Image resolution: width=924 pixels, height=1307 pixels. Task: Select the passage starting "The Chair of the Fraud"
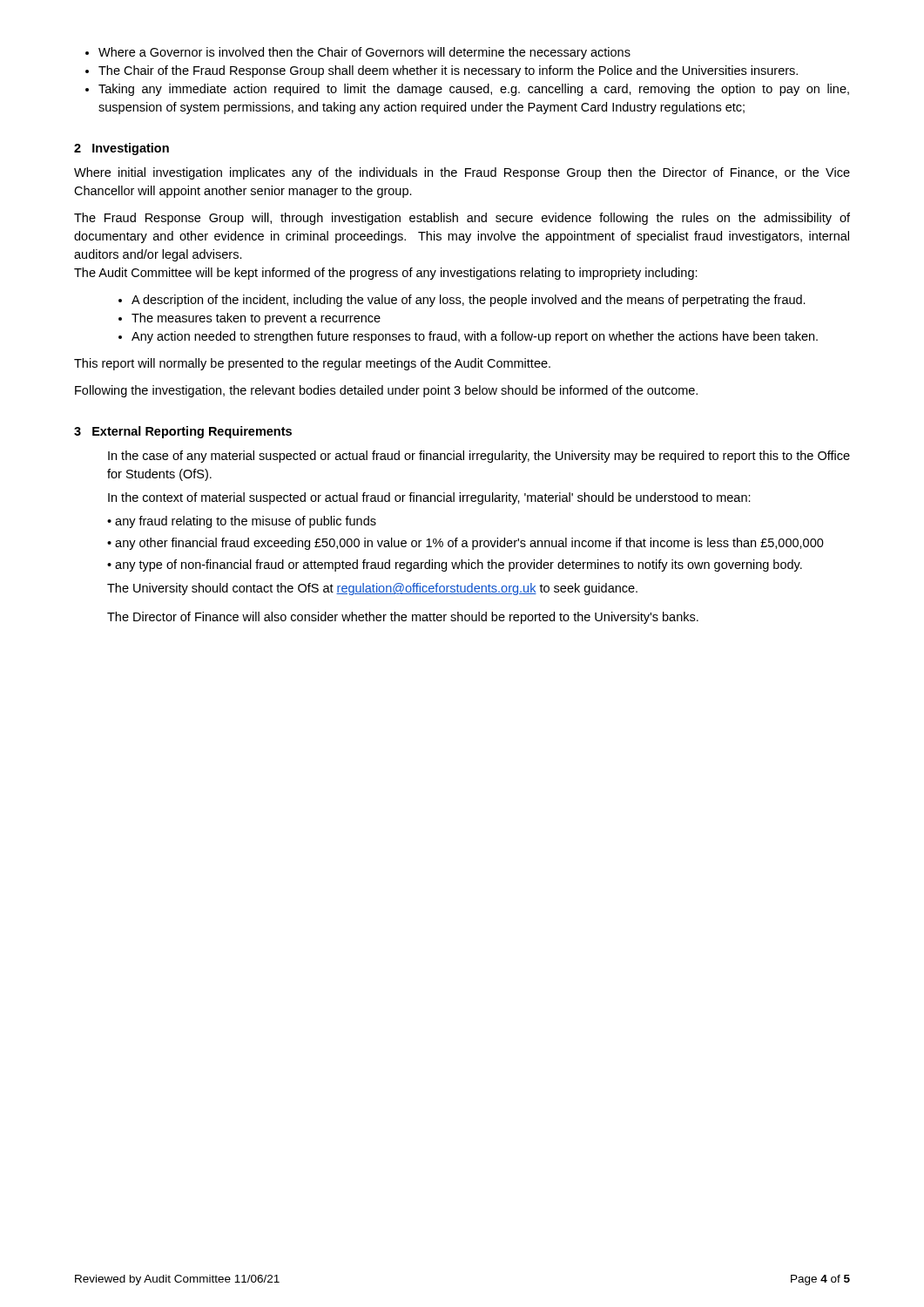click(x=474, y=71)
